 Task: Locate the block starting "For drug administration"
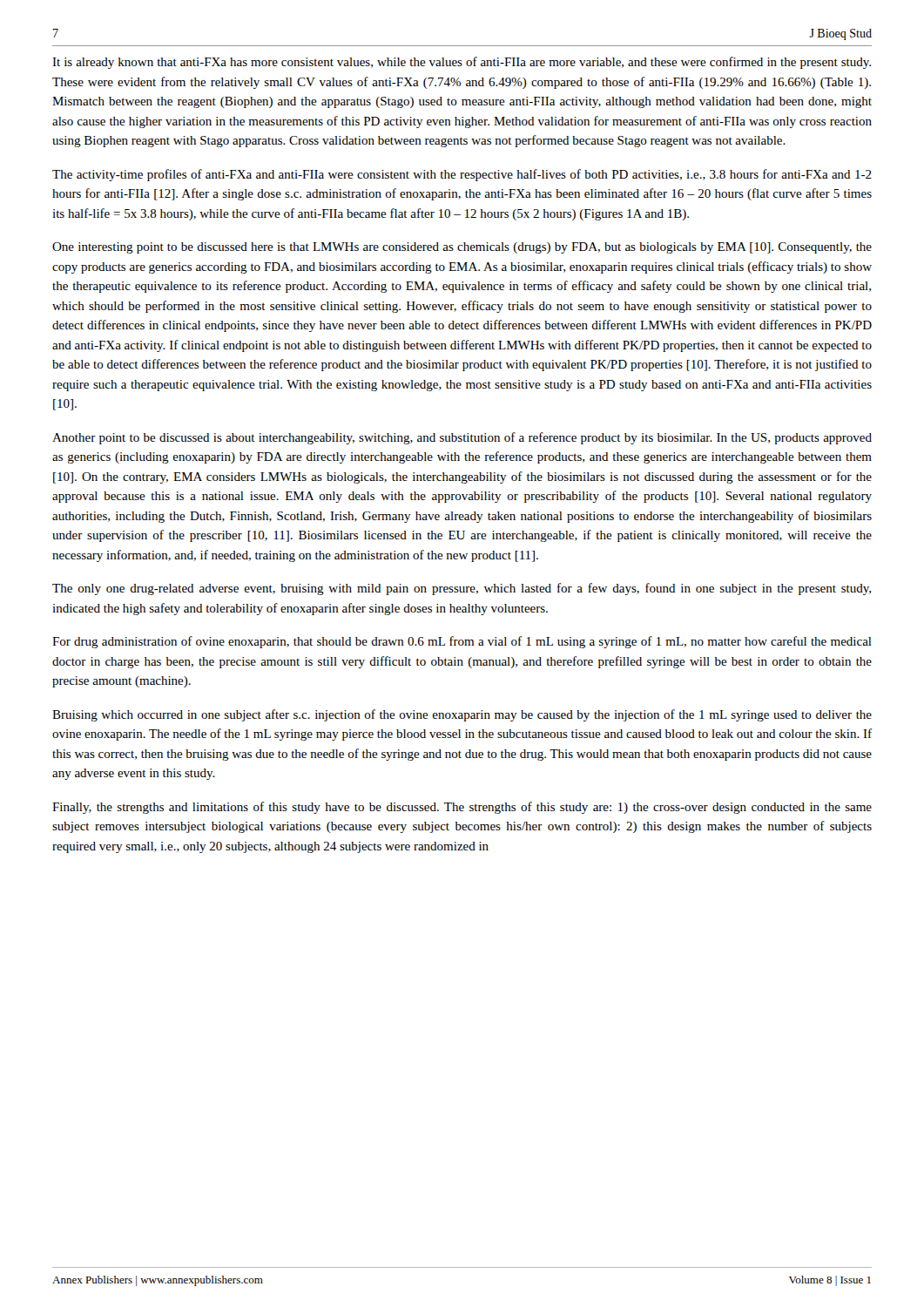click(462, 661)
